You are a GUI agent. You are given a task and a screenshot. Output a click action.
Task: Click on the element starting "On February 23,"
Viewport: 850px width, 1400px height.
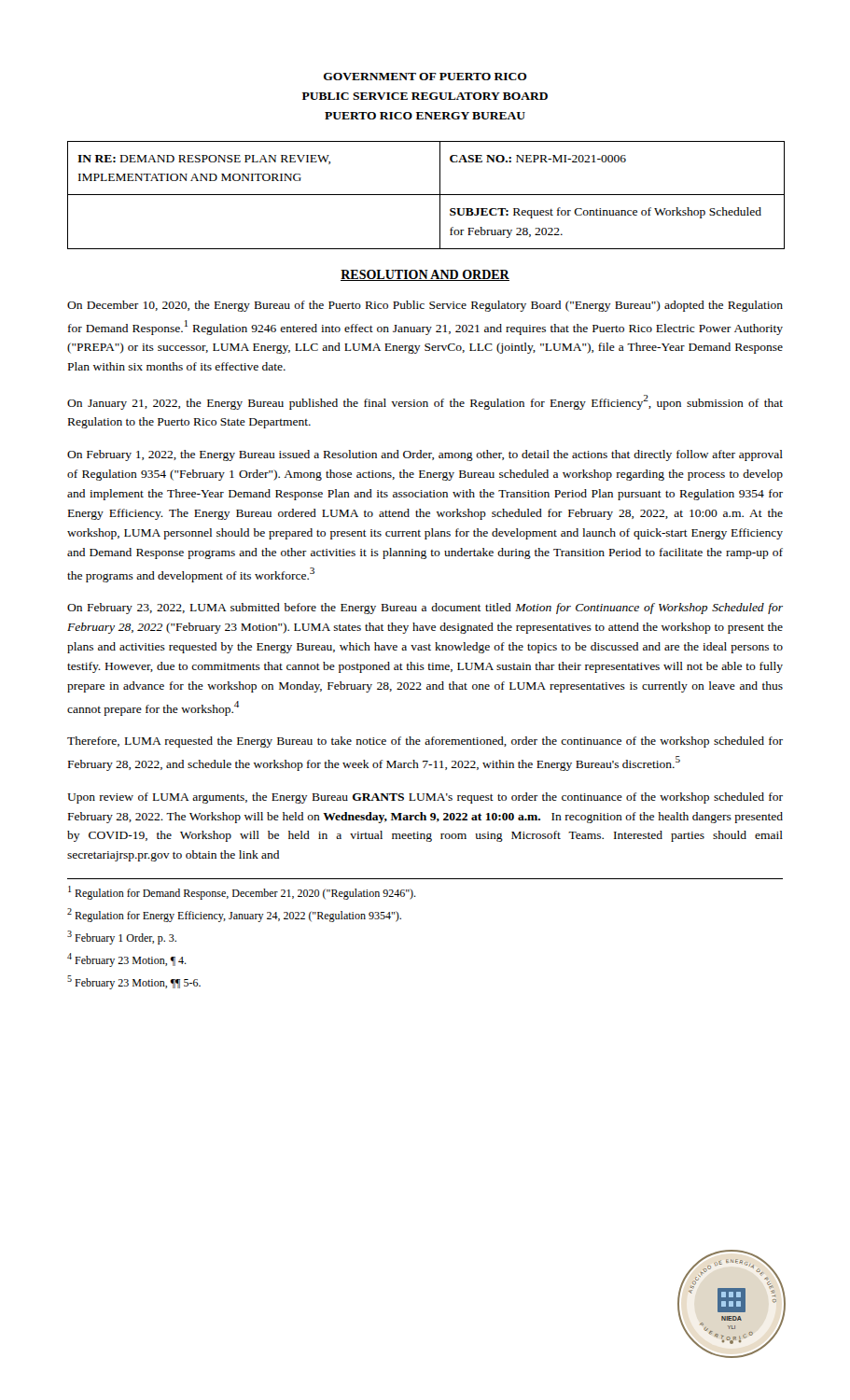(x=425, y=658)
